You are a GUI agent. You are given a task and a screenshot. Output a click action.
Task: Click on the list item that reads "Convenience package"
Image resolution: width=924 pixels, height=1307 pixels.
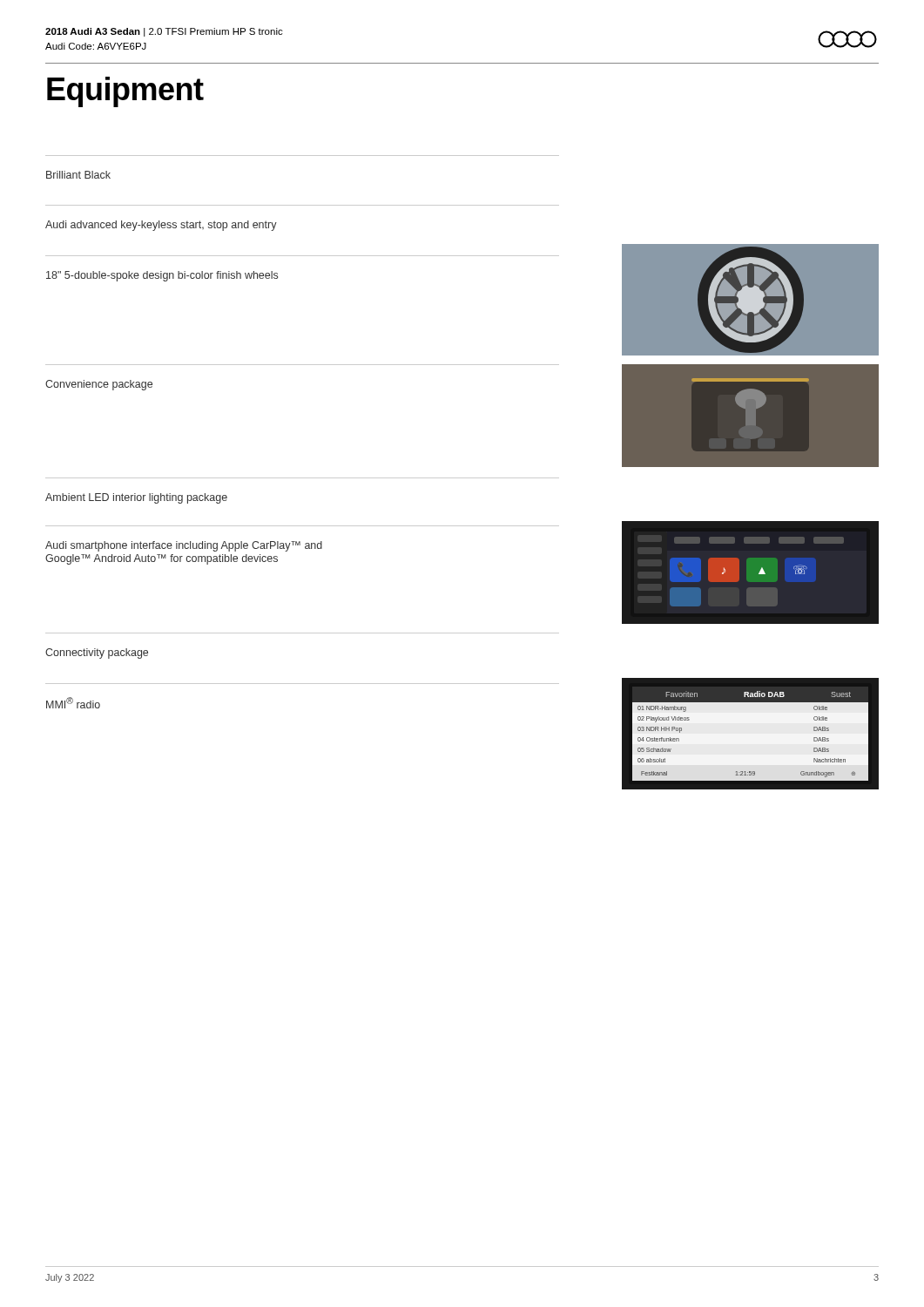pyautogui.click(x=99, y=384)
